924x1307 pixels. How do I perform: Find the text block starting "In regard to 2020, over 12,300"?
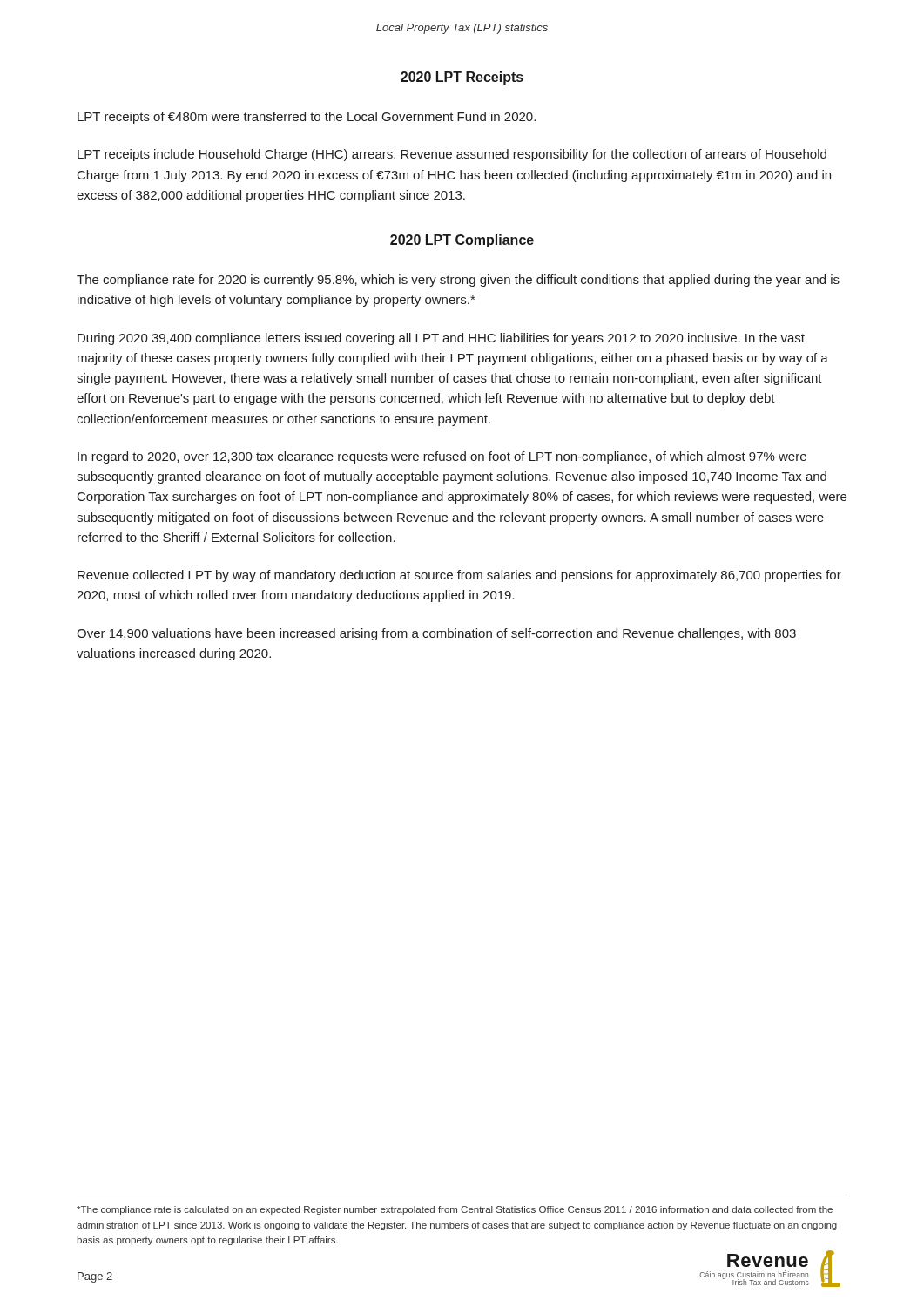462,496
